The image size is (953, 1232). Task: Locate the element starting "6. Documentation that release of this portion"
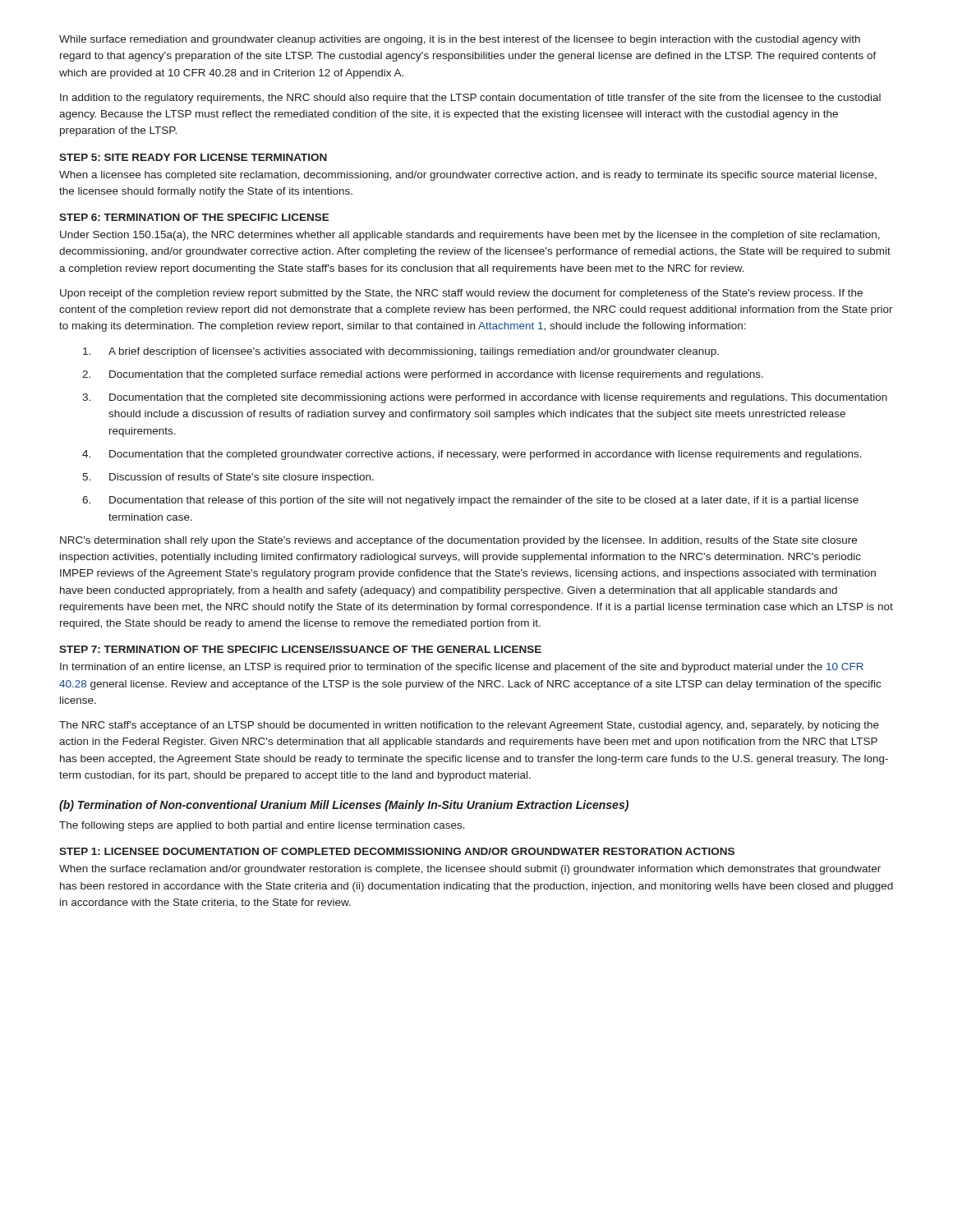(x=488, y=509)
